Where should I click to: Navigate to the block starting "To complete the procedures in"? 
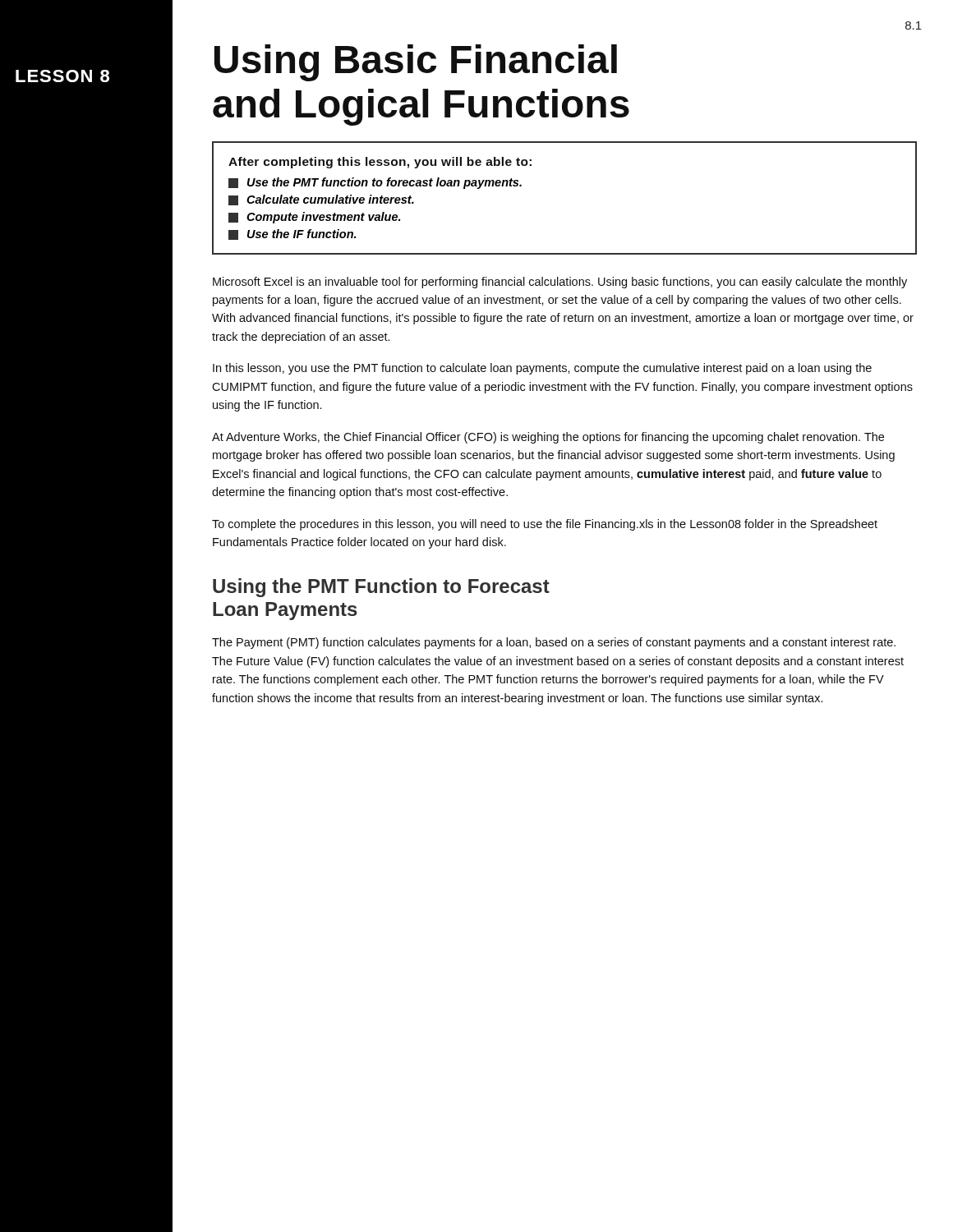545,533
